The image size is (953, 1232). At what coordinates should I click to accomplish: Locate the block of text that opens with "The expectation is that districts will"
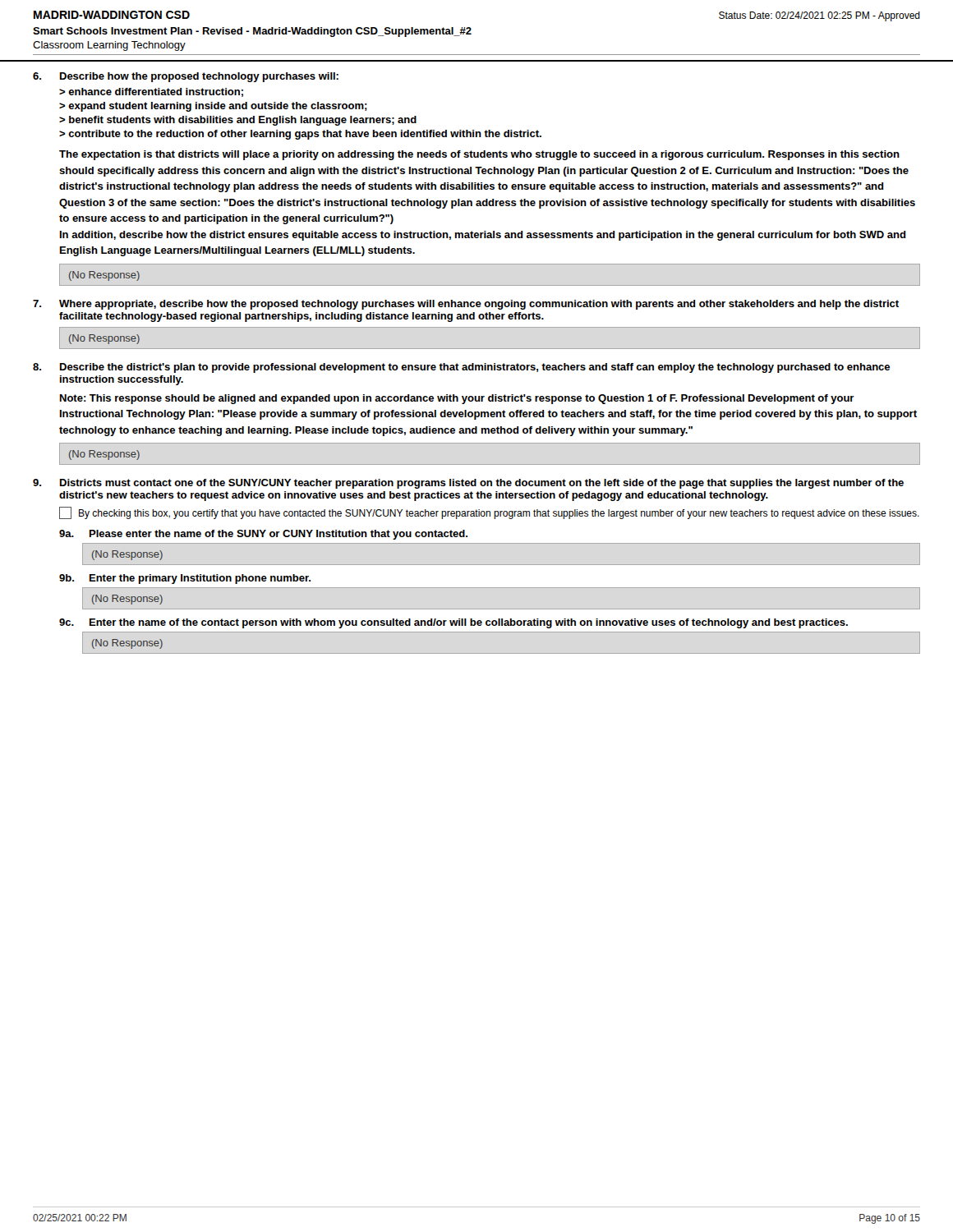[x=487, y=202]
